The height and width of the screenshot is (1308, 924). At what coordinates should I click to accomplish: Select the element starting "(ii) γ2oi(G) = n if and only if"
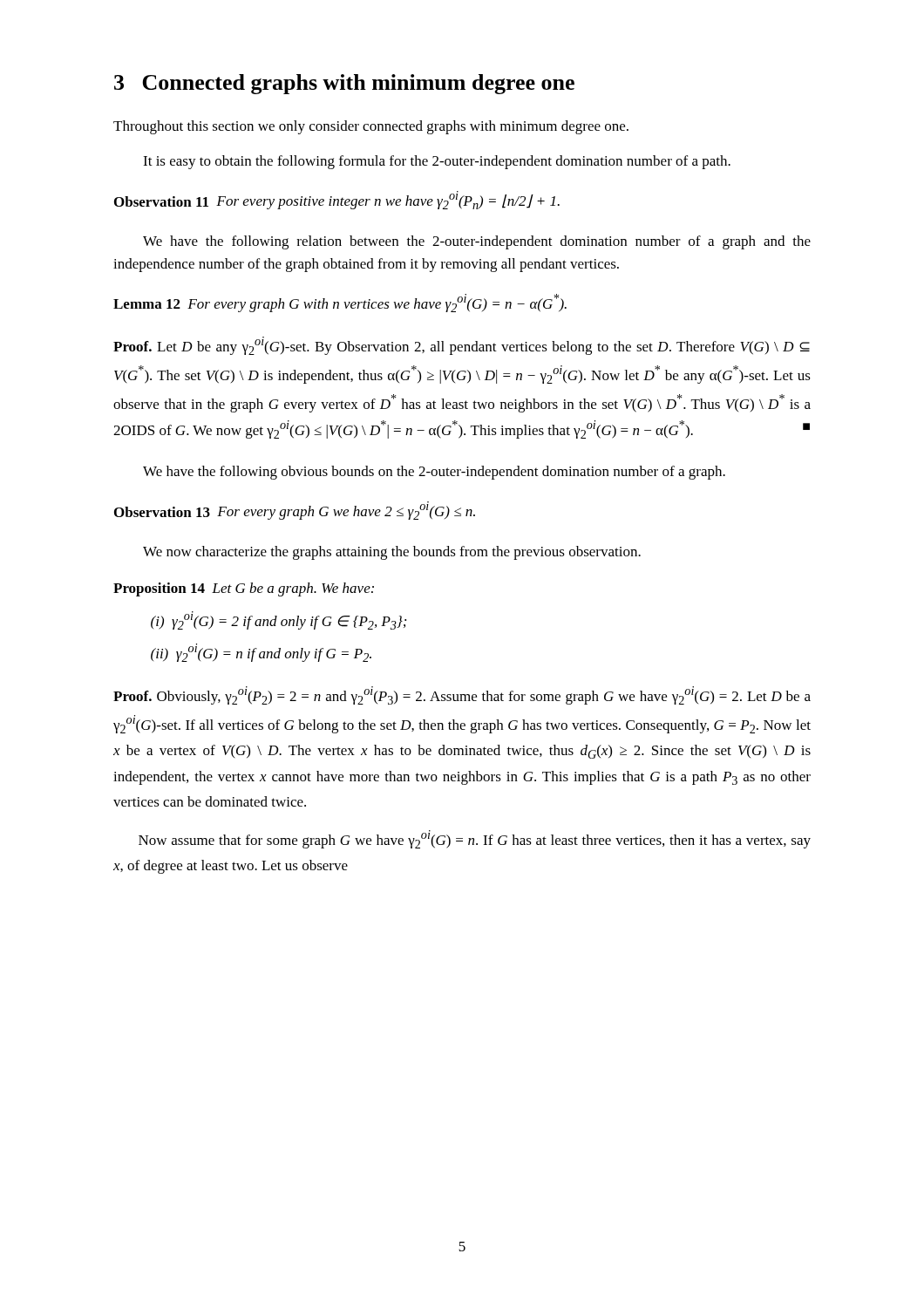[261, 653]
